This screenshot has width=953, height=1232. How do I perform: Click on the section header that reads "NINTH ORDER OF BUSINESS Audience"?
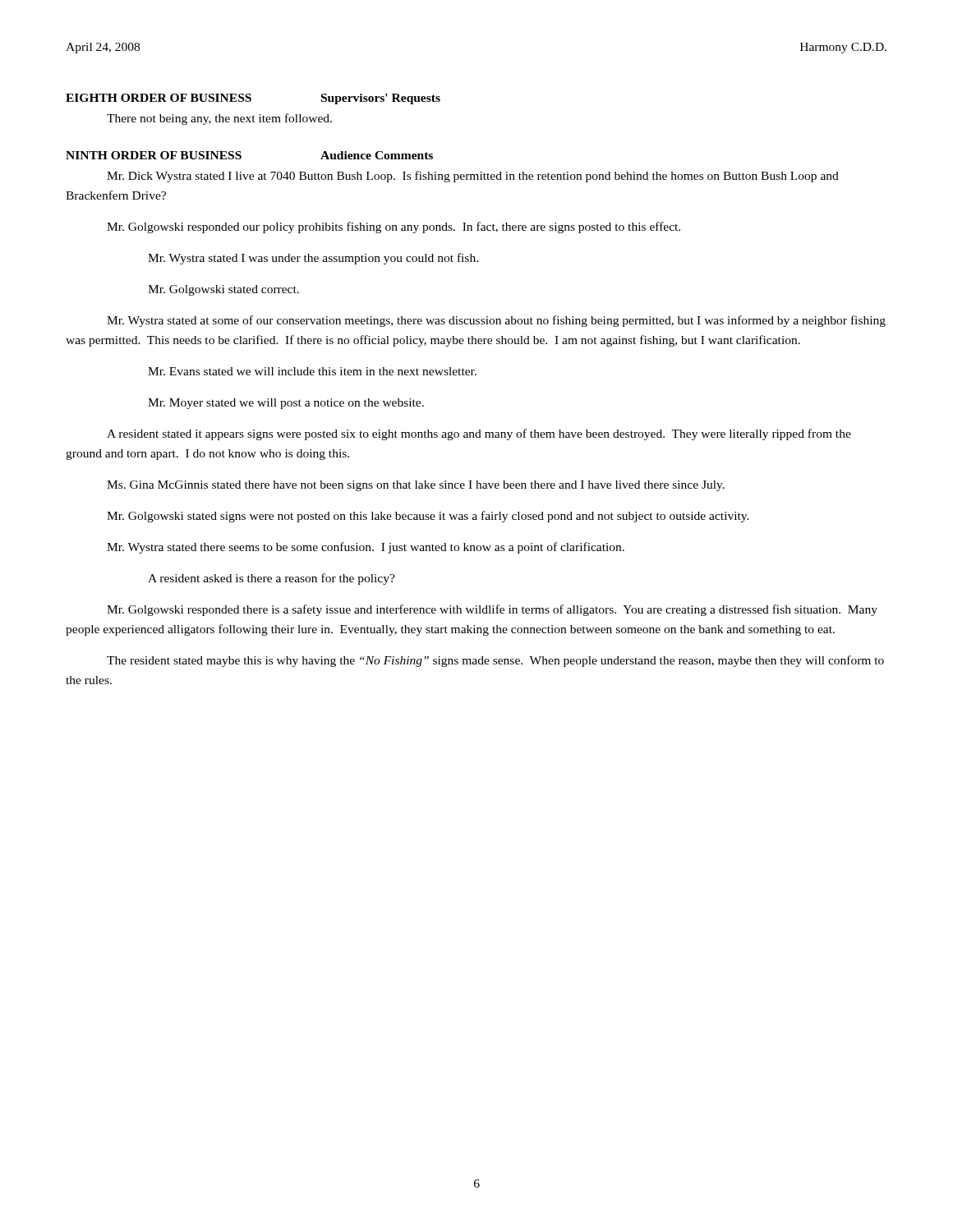(152, 156)
